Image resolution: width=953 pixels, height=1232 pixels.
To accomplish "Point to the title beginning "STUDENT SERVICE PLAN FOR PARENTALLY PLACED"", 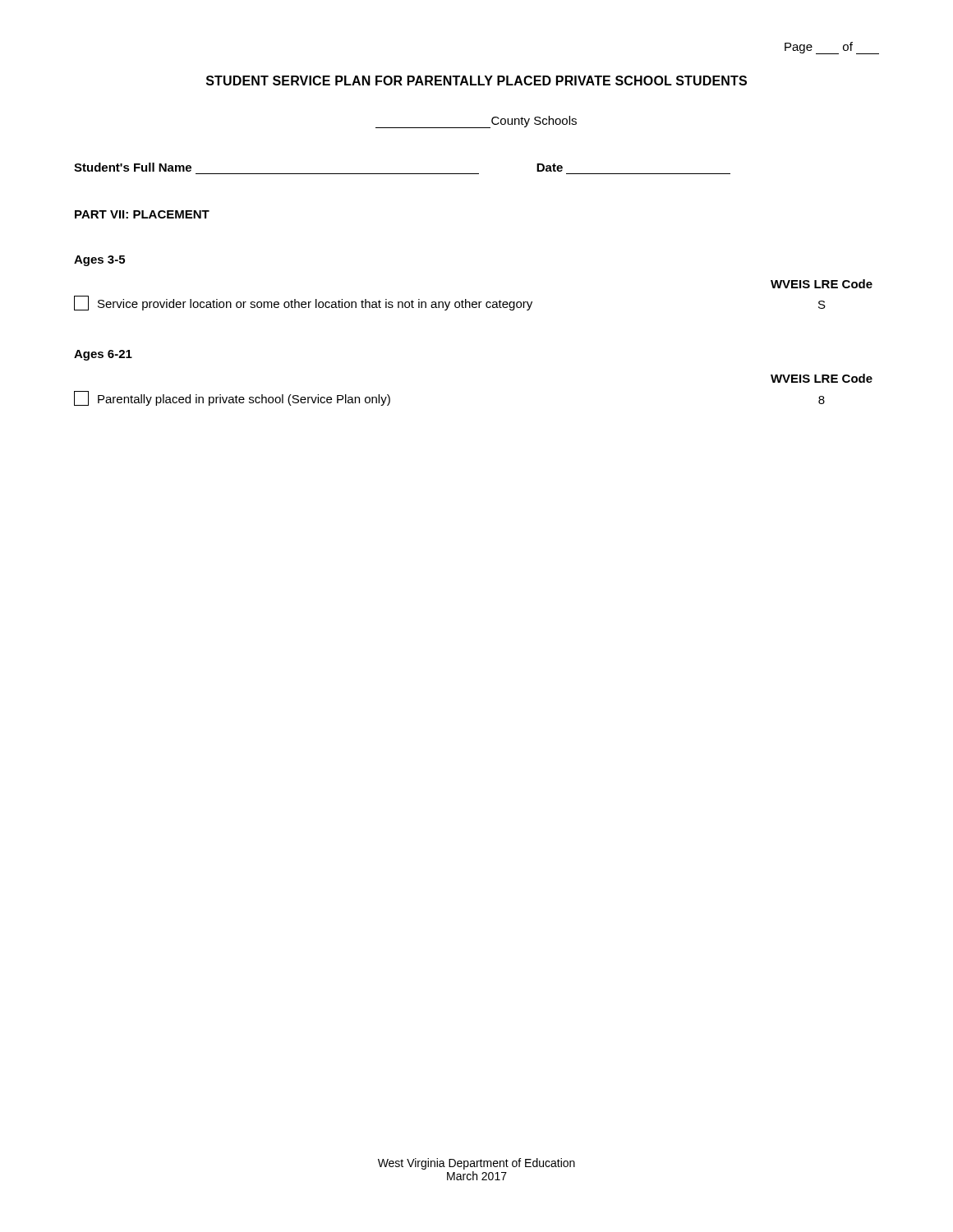I will (476, 81).
